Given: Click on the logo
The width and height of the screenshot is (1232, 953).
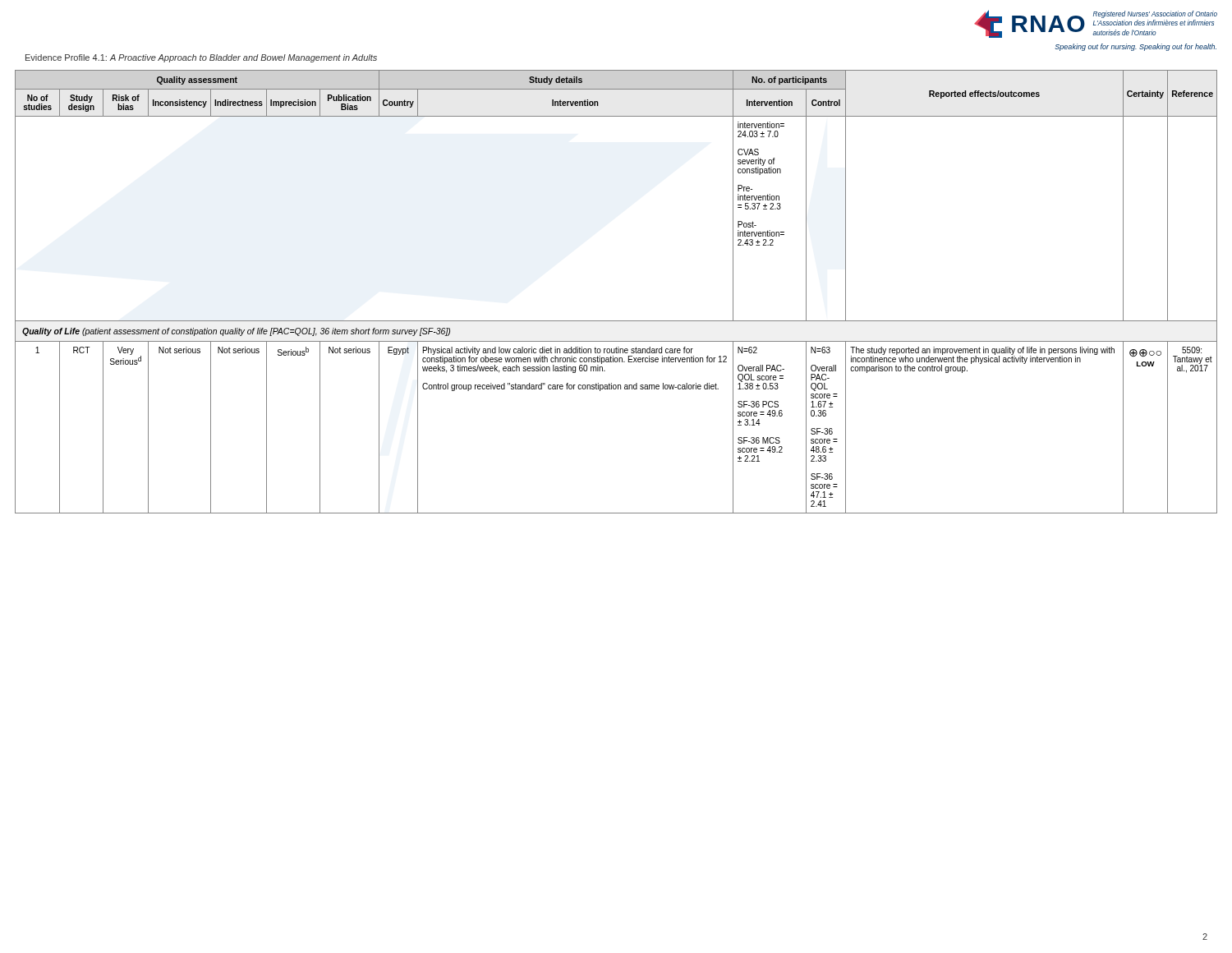Looking at the screenshot, I should point(1095,29).
